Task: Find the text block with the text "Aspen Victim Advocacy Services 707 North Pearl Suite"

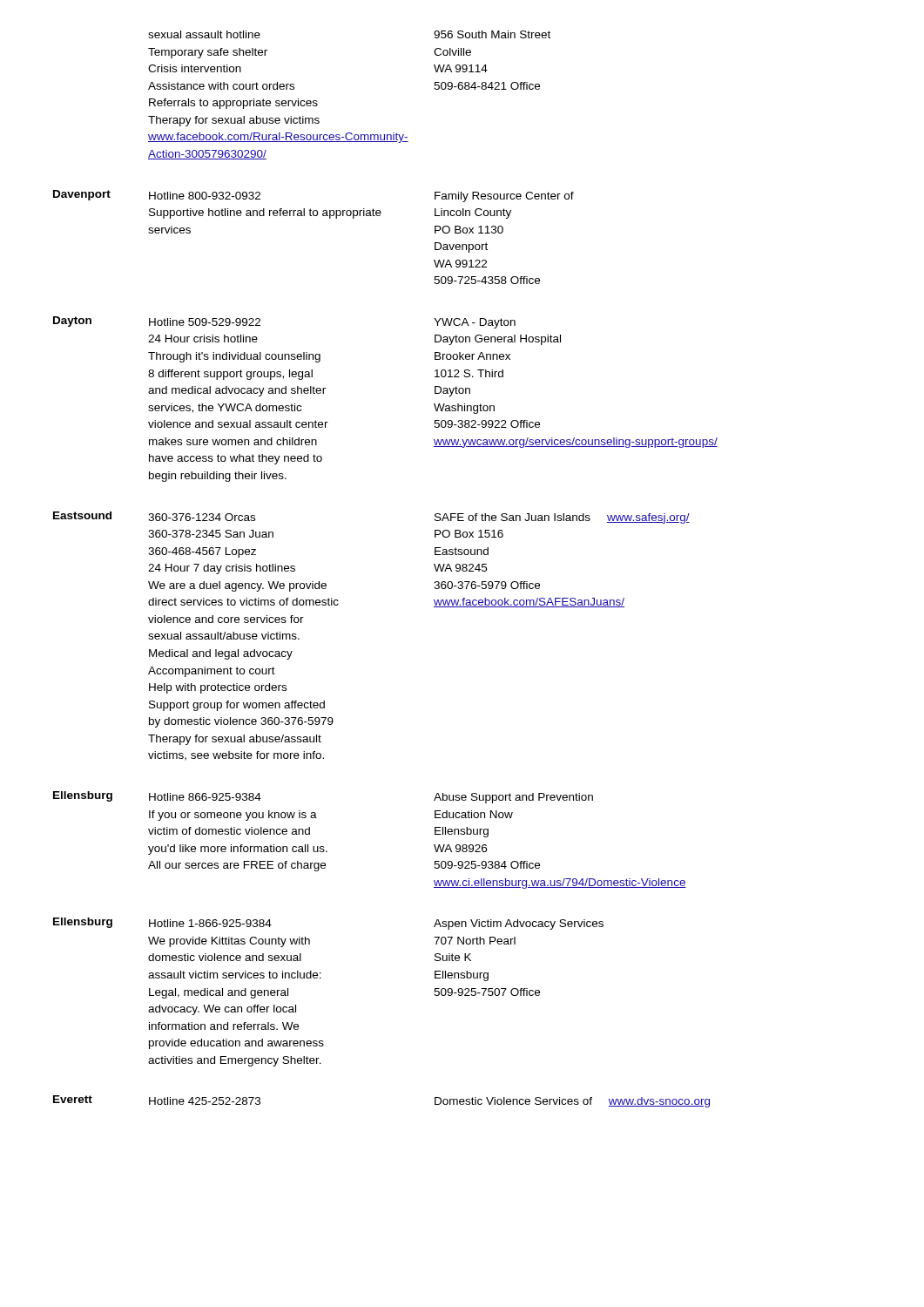Action: (x=519, y=924)
